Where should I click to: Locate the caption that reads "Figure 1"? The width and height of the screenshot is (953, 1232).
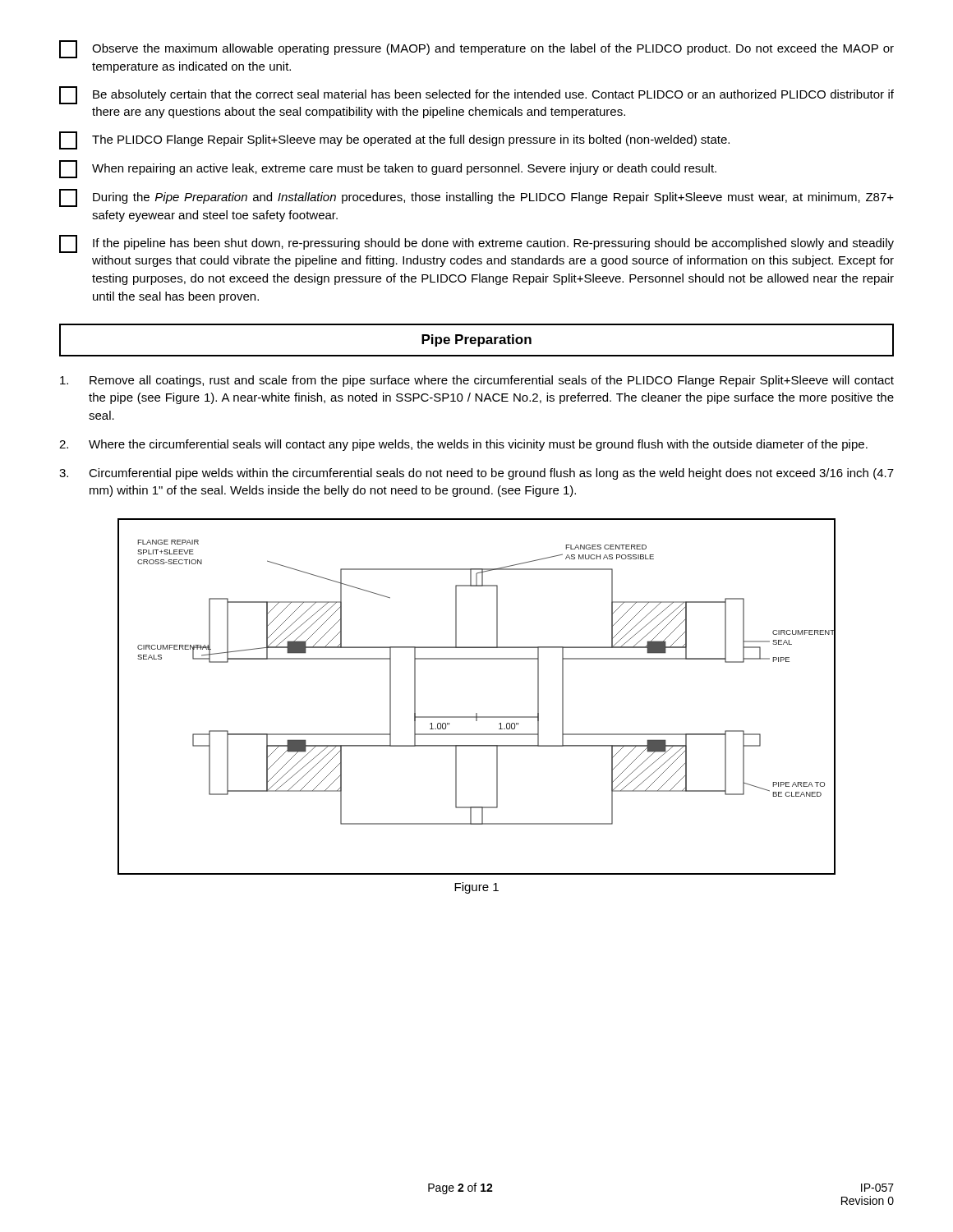point(476,887)
